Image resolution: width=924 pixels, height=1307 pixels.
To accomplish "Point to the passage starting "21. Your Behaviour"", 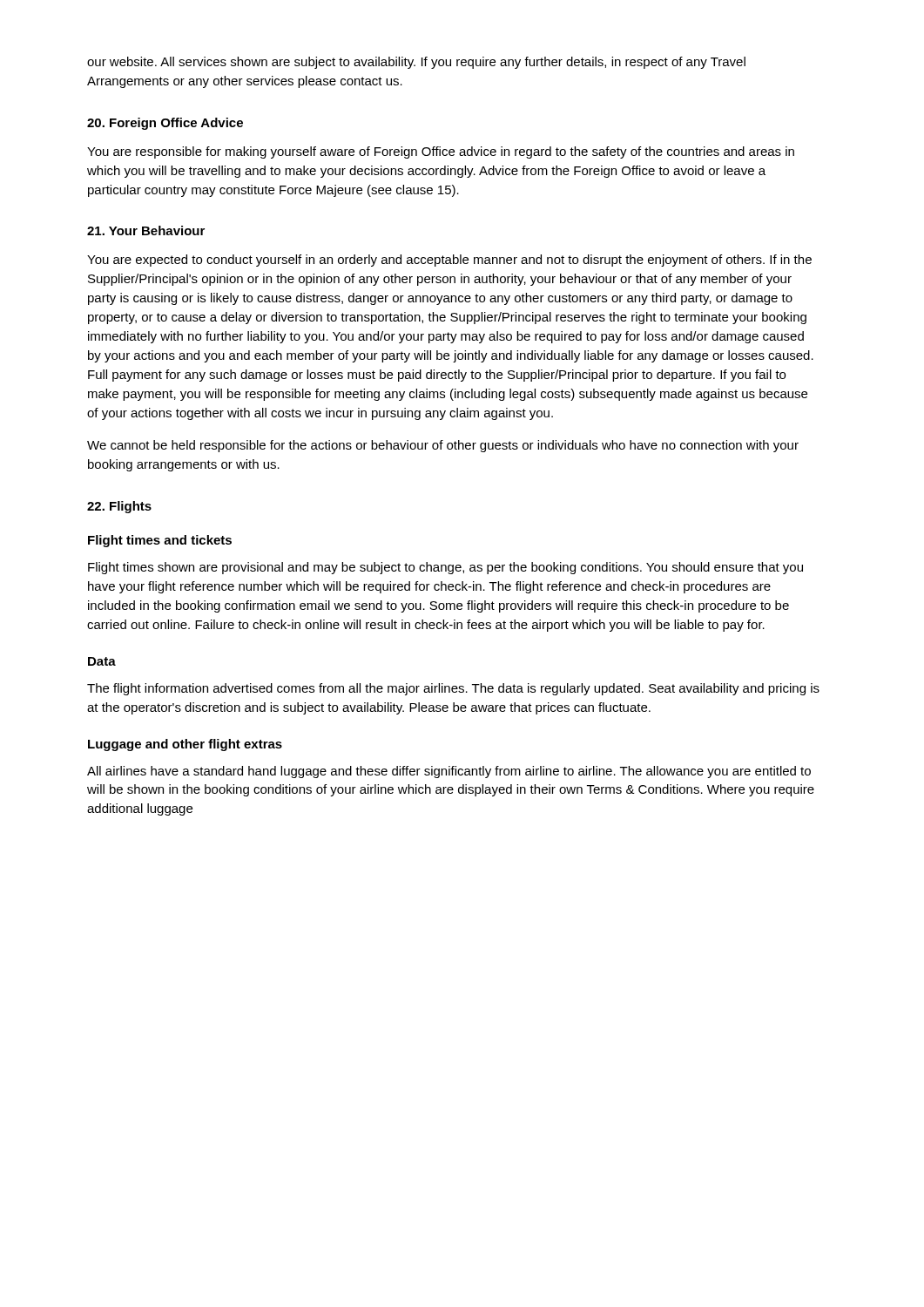I will pos(146,231).
